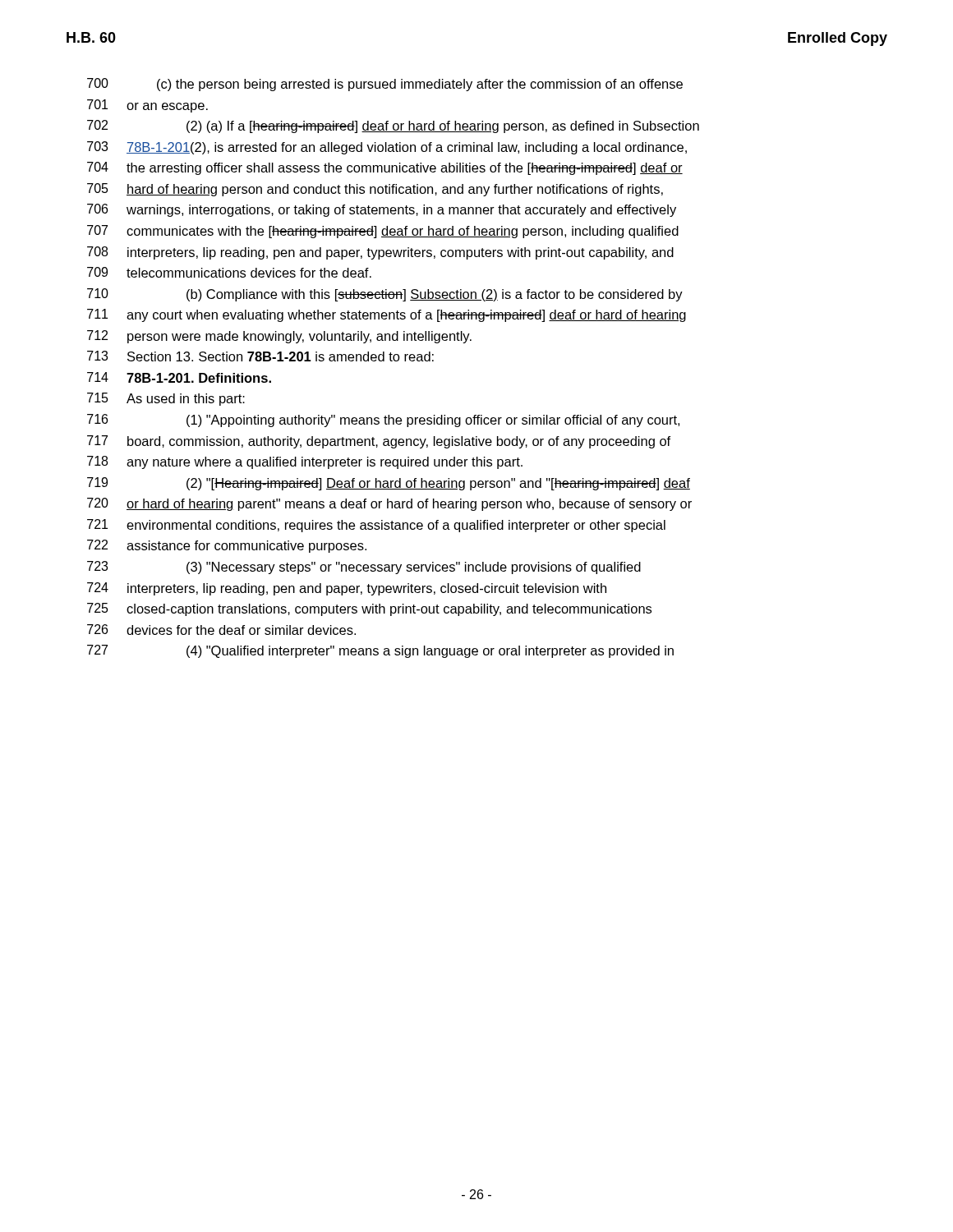The height and width of the screenshot is (1232, 953).
Task: Select the list item containing "703 78B-1-201(2), is arrested for an alleged"
Action: (x=476, y=147)
